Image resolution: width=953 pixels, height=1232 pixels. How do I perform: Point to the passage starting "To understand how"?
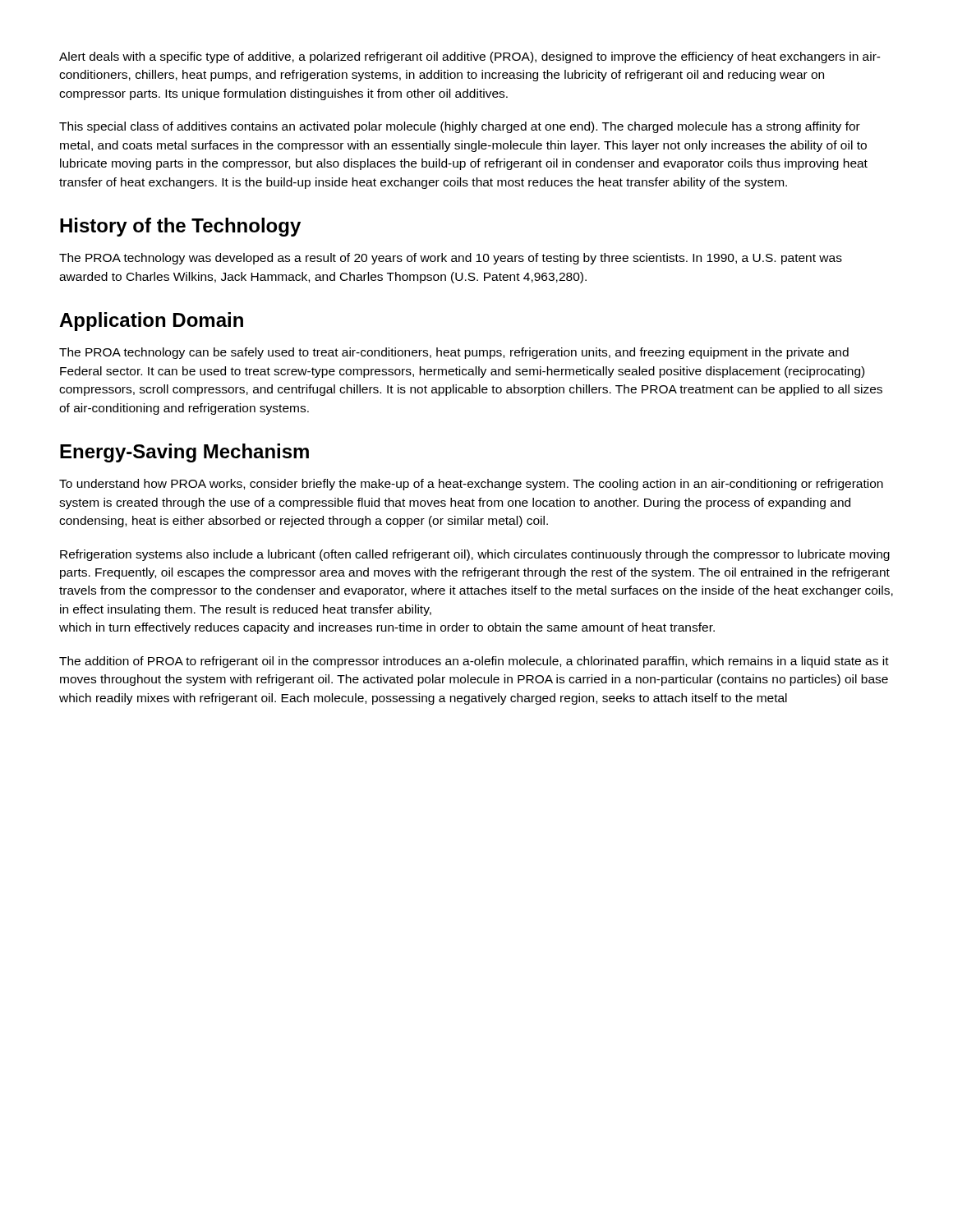click(471, 502)
